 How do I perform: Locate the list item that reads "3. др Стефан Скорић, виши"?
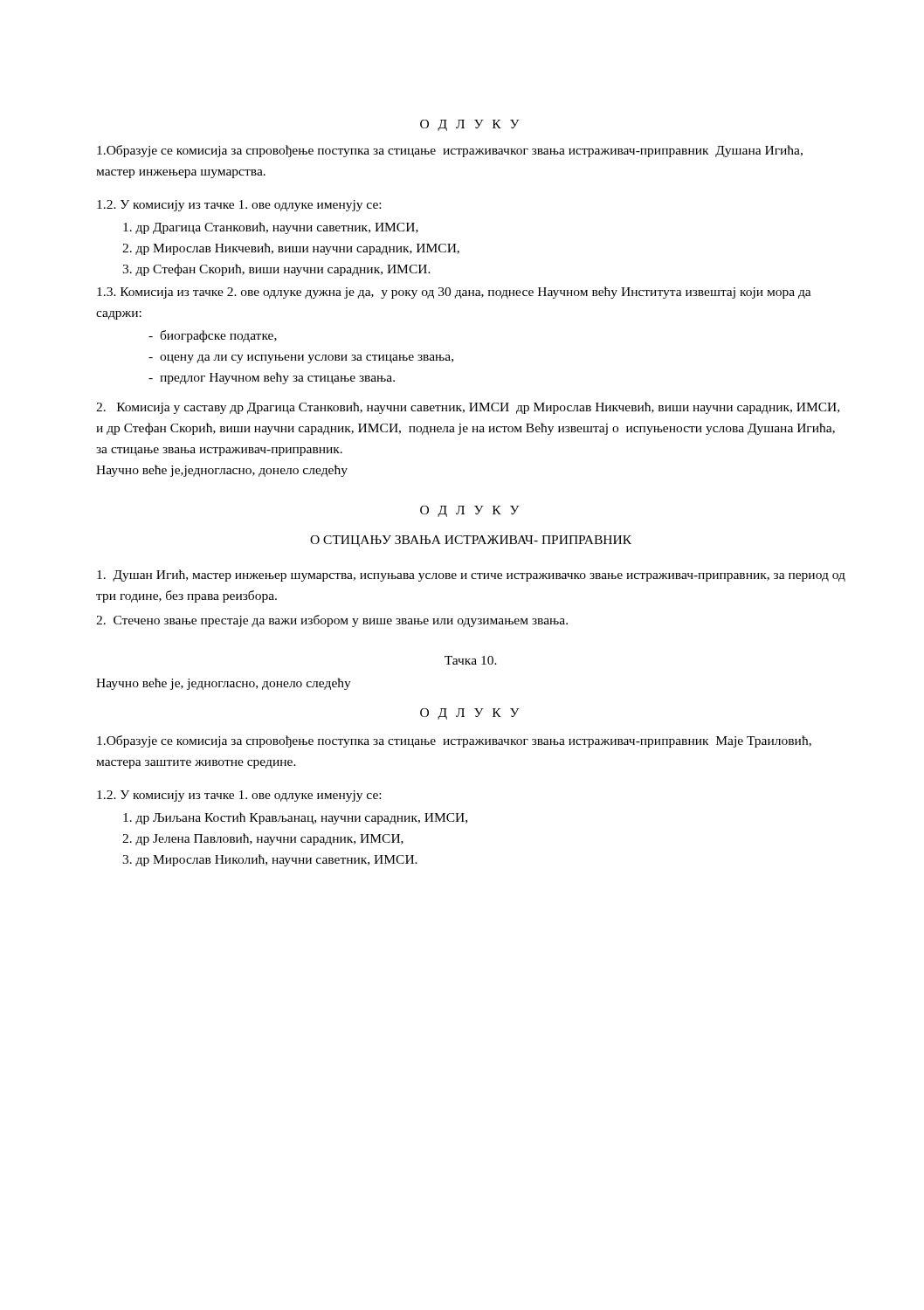point(277,269)
